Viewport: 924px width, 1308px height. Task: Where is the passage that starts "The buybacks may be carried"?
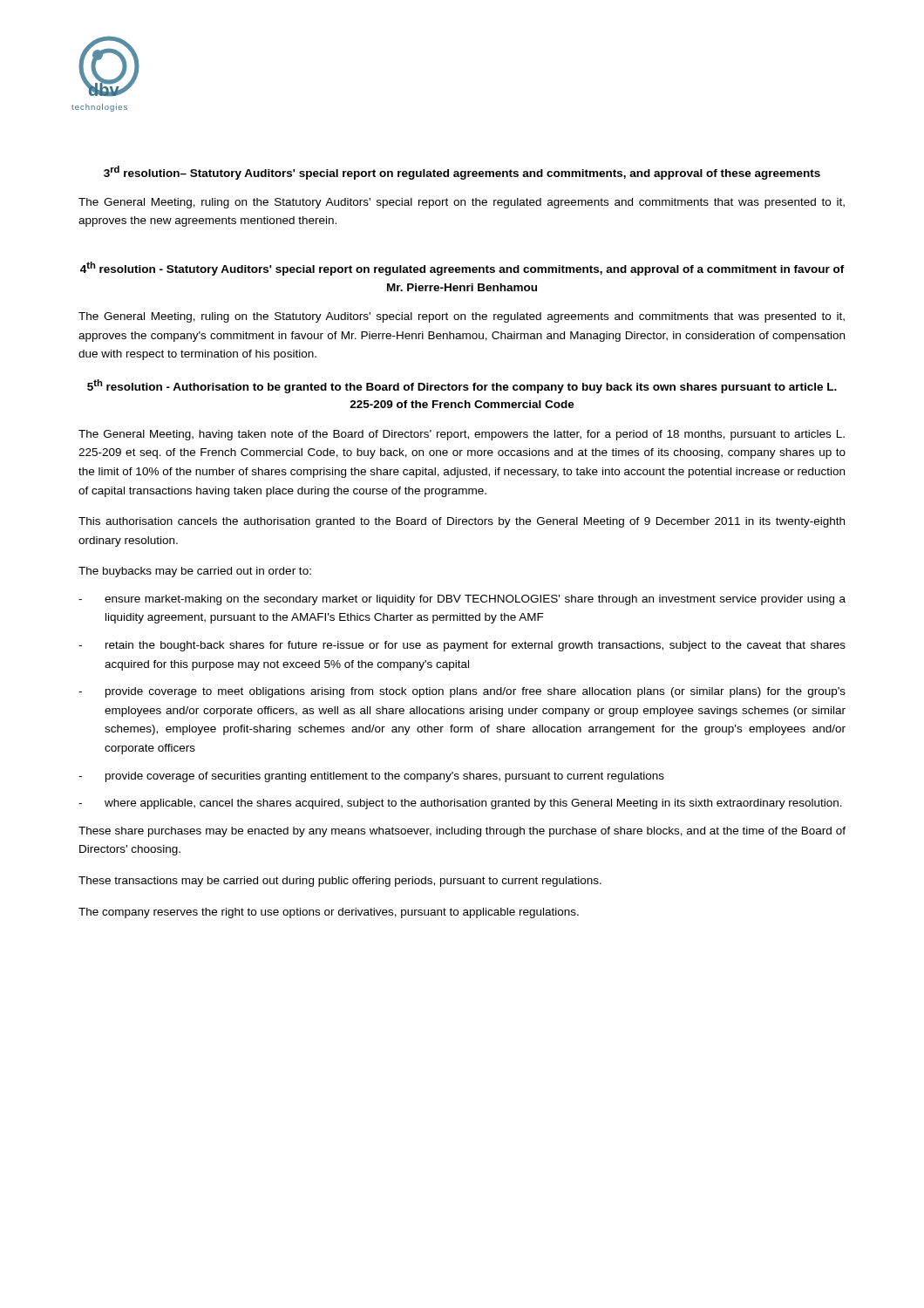pyautogui.click(x=195, y=571)
